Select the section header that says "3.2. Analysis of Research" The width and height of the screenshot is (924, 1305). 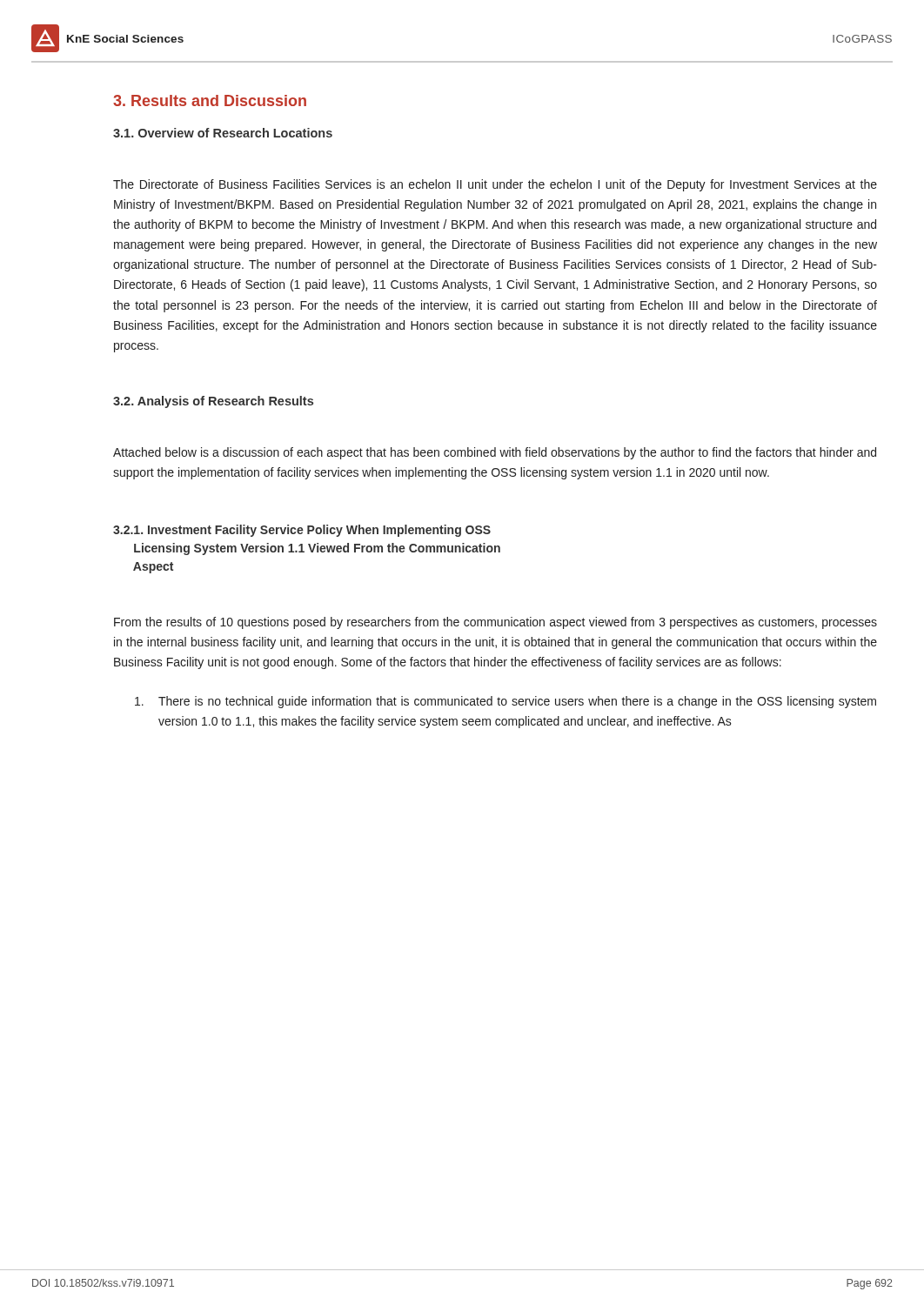click(x=213, y=402)
